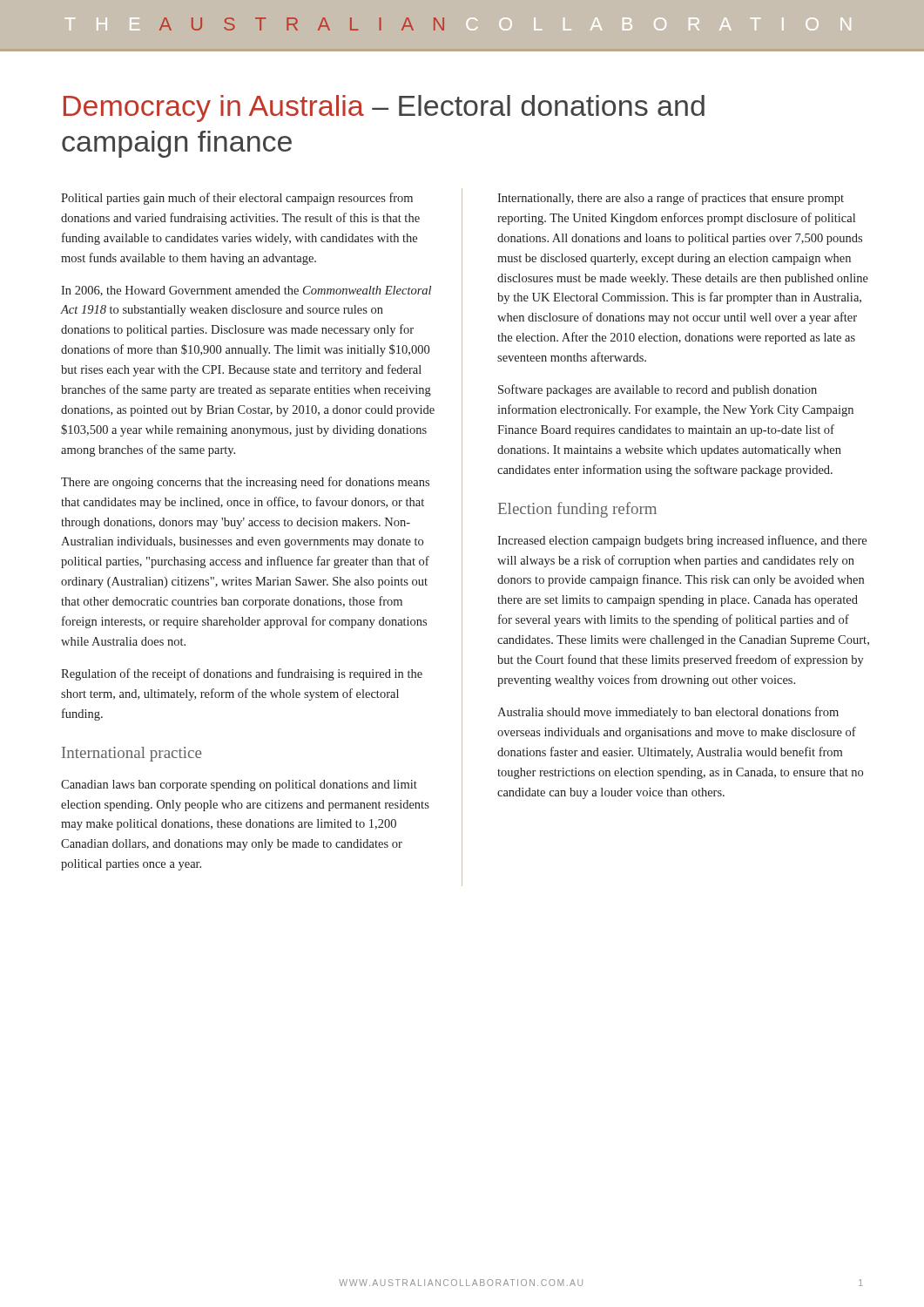This screenshot has width=924, height=1307.
Task: Find the block on this page that starts "Internationally, there are also a range"
Action: [684, 278]
